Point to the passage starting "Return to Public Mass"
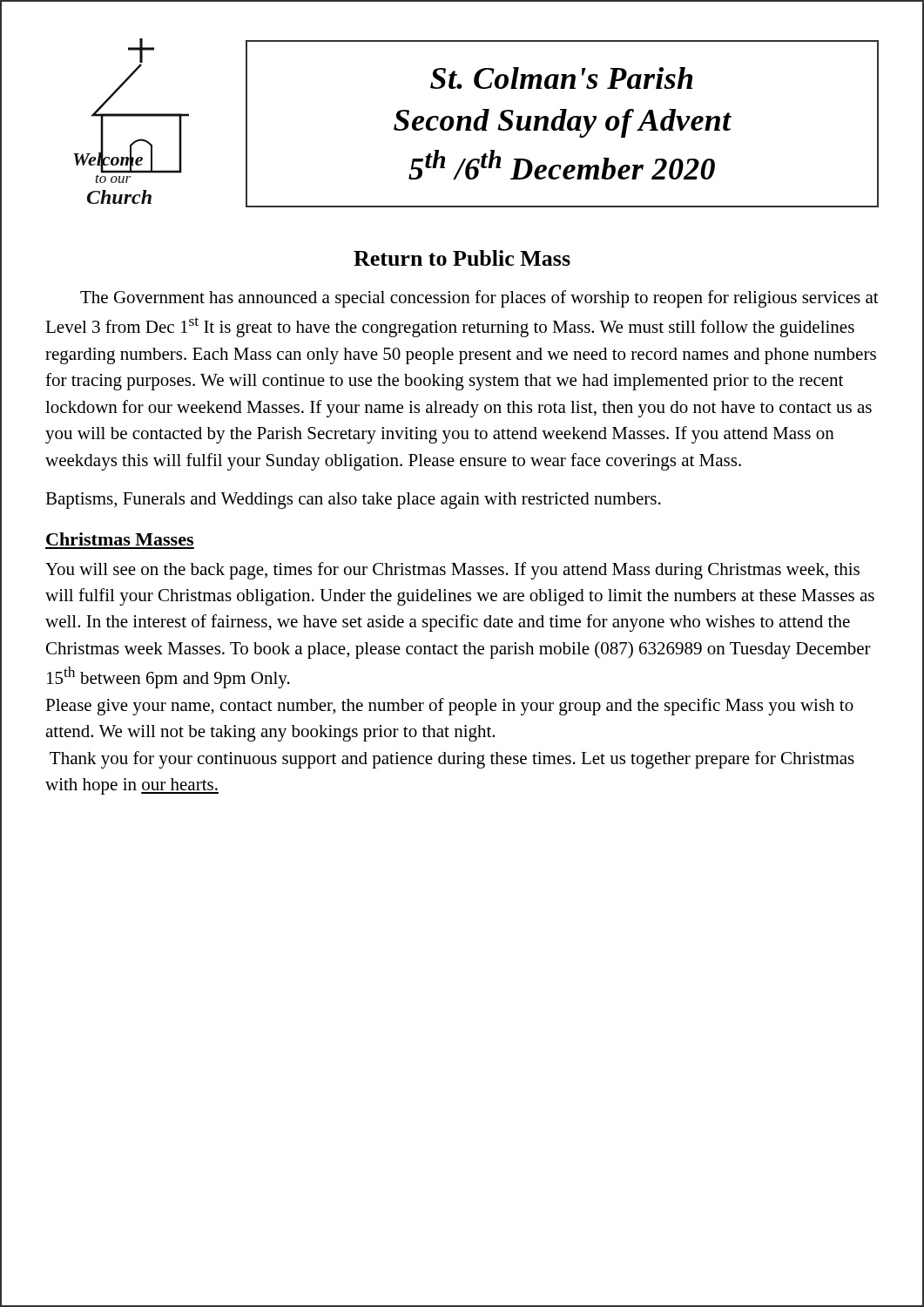The image size is (924, 1307). click(462, 259)
